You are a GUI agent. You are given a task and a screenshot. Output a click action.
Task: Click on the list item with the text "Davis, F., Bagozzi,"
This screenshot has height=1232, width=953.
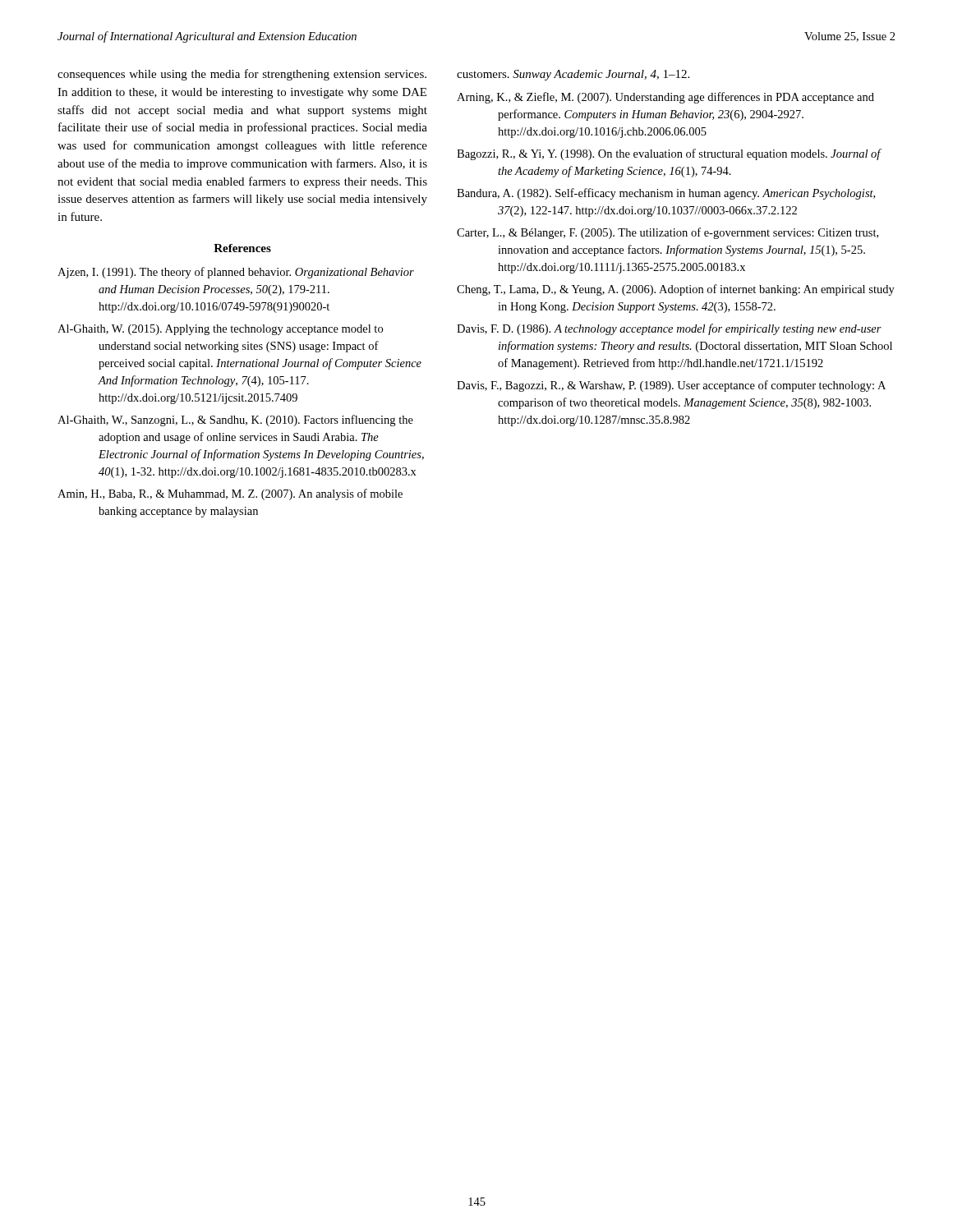click(671, 402)
